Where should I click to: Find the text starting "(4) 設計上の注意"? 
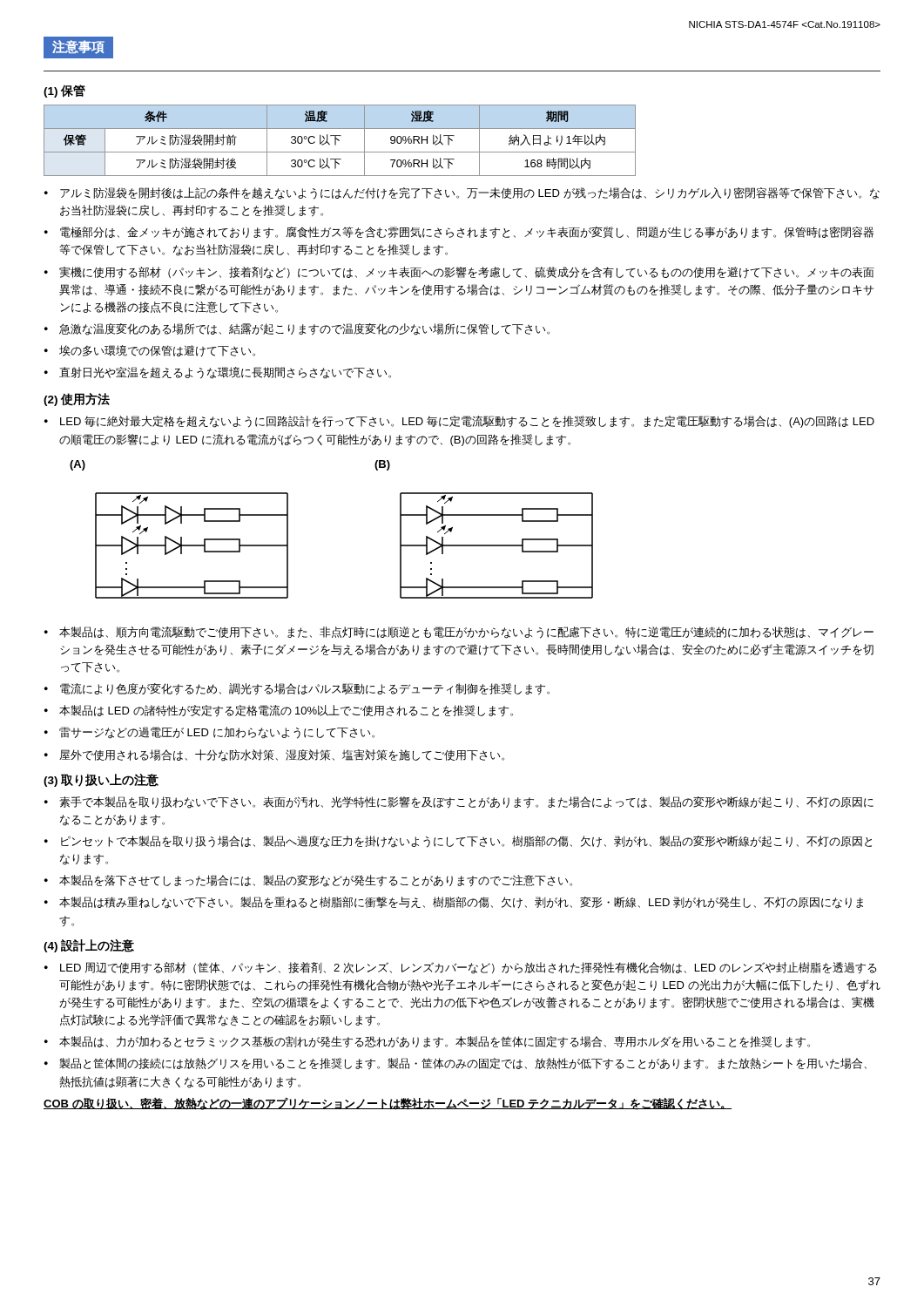[x=89, y=945]
